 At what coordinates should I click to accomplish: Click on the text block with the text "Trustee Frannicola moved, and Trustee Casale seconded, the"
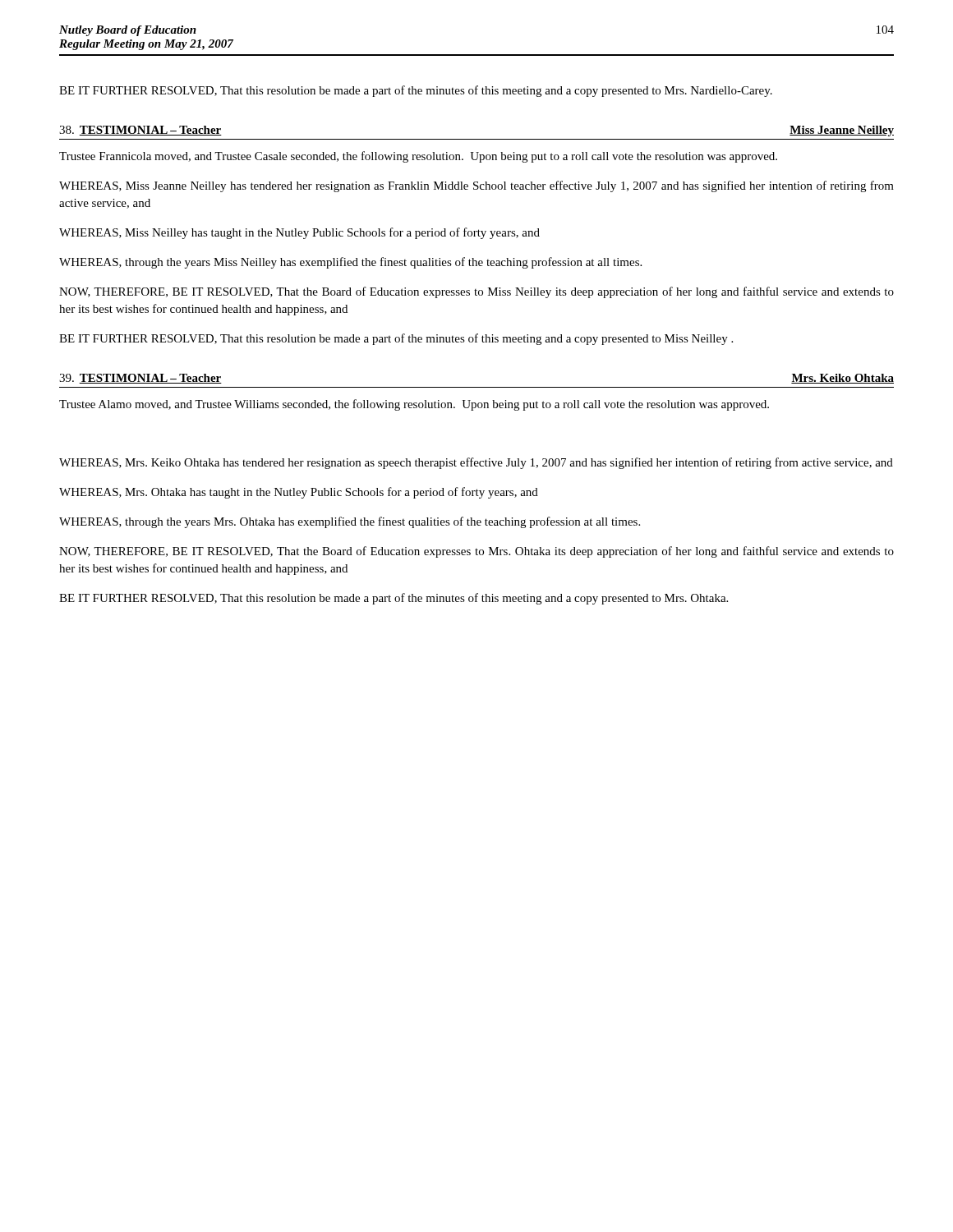pyautogui.click(x=419, y=156)
